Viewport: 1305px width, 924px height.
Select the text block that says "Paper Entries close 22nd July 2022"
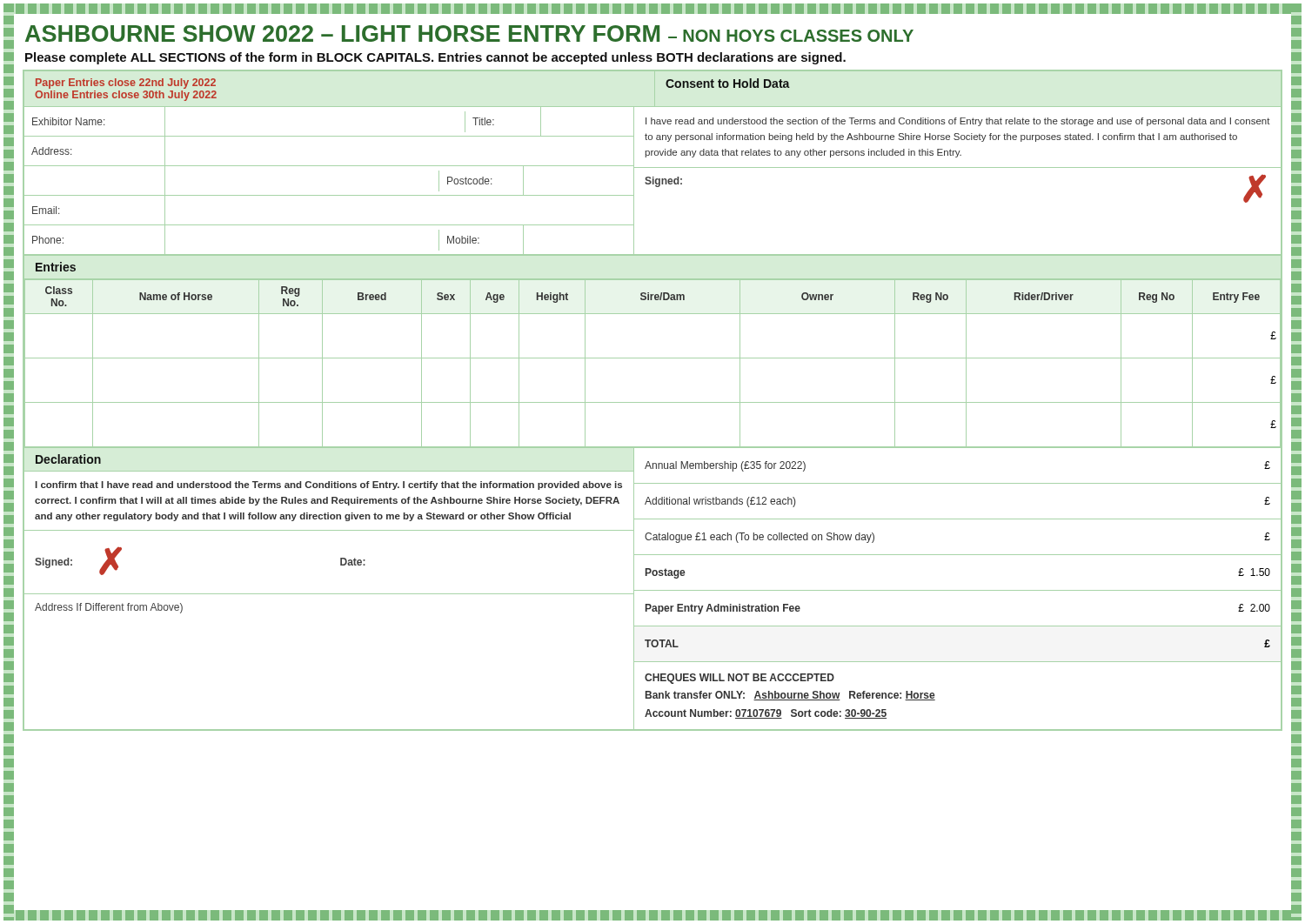[126, 84]
